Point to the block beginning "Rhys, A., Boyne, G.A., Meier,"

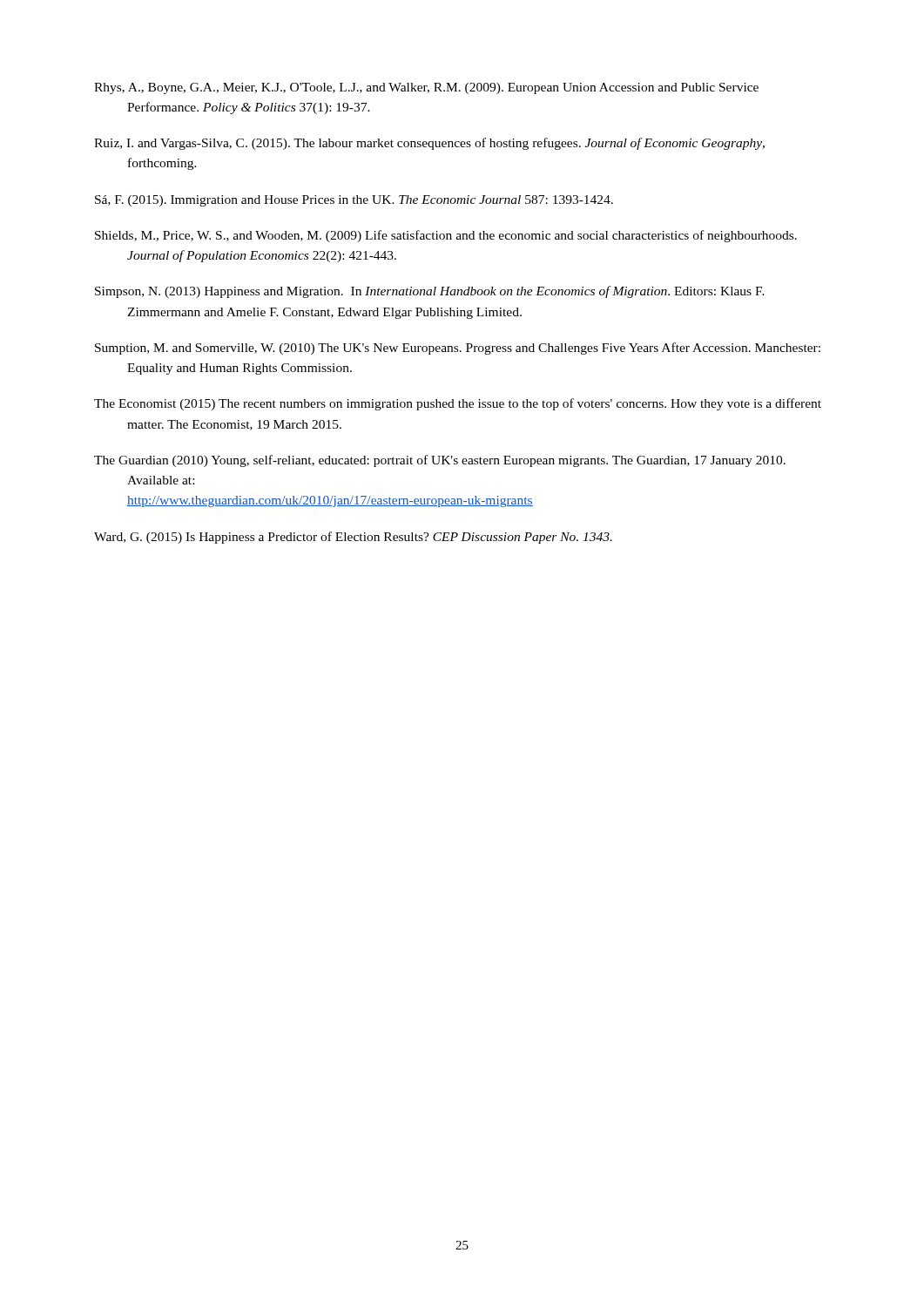pyautogui.click(x=462, y=96)
